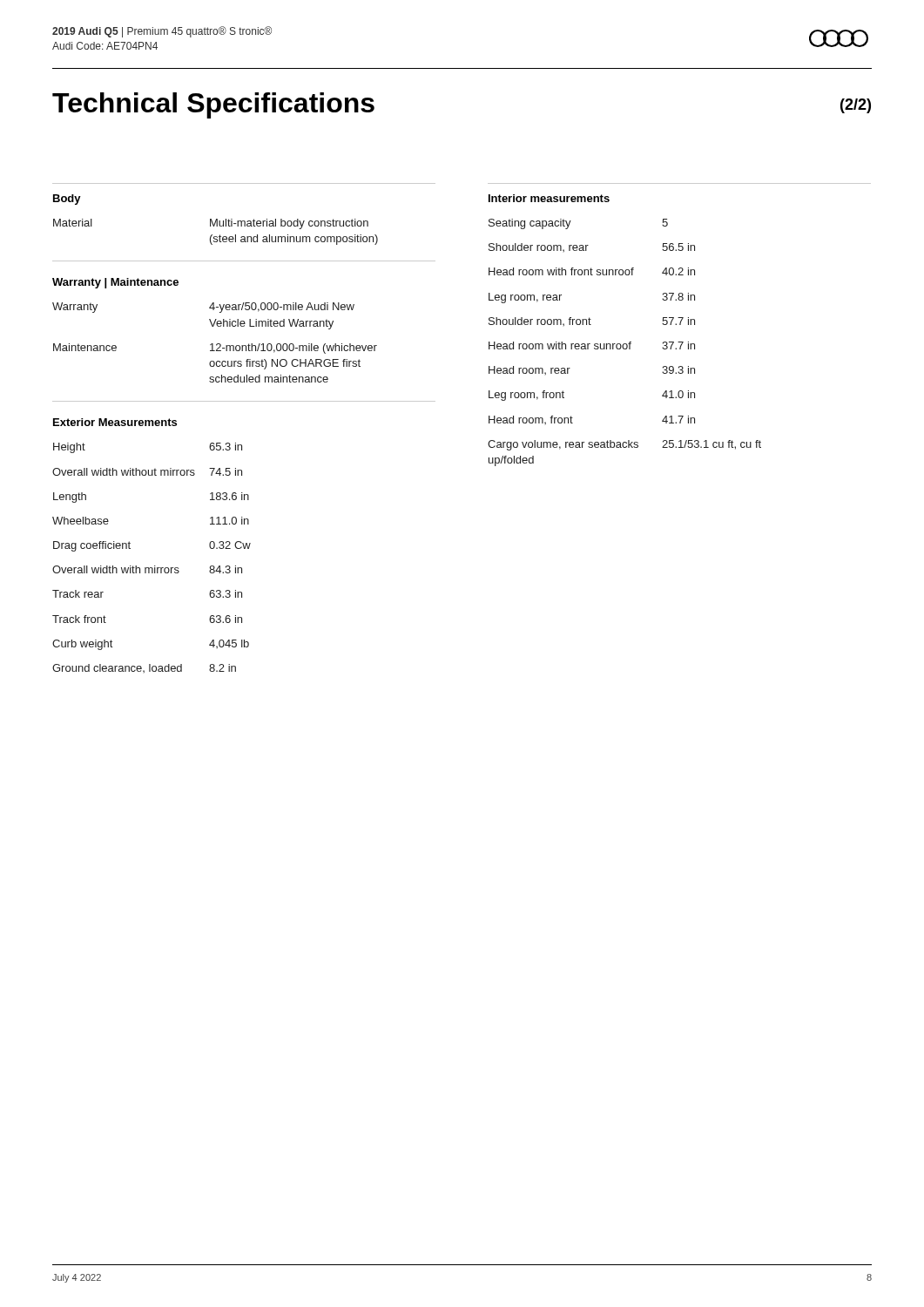Image resolution: width=924 pixels, height=1307 pixels.
Task: Locate the block of text that opens with "Ground clearance, loaded 8.2"
Action: pos(244,668)
